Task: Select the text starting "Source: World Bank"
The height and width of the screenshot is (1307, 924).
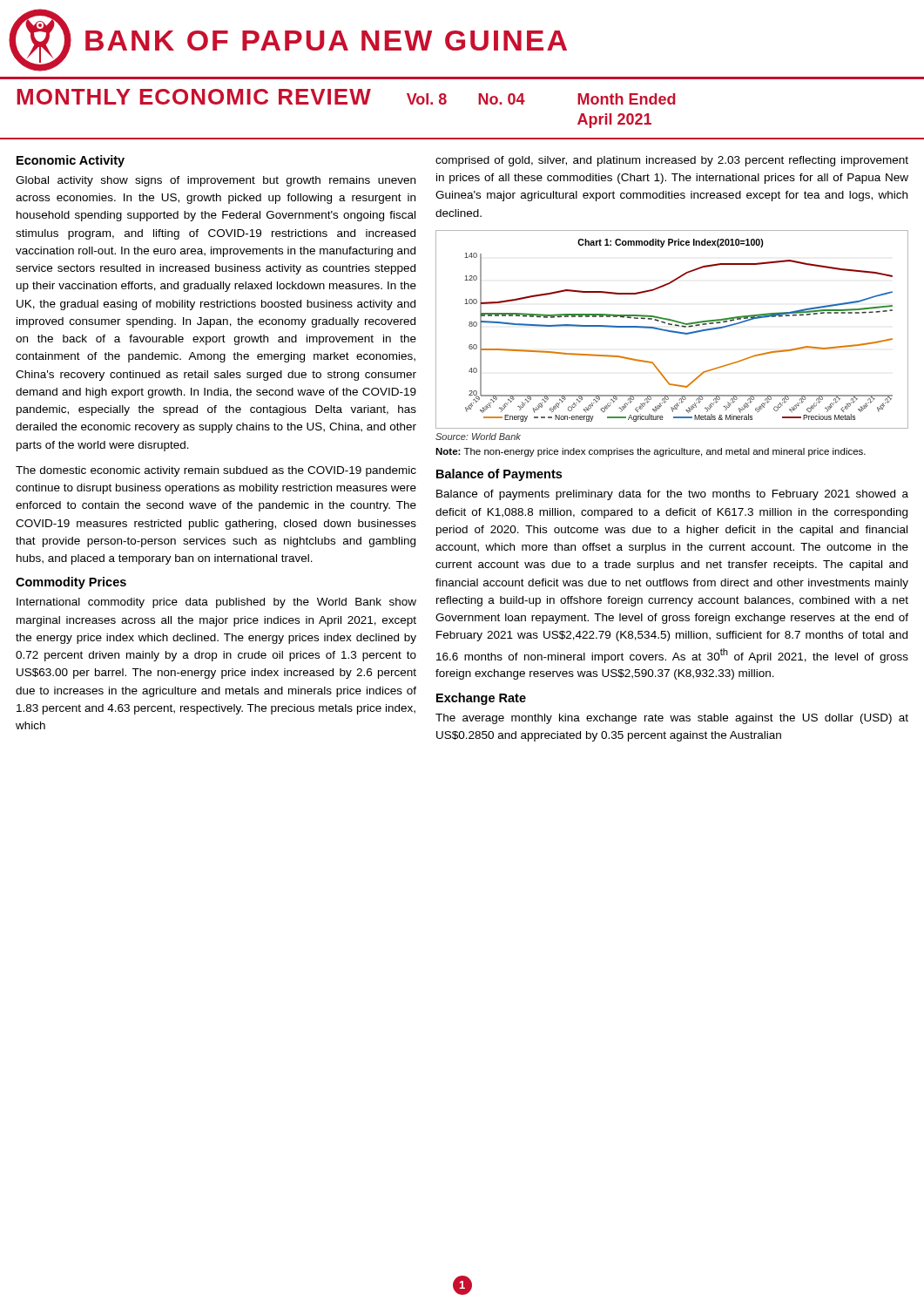Action: tap(478, 436)
